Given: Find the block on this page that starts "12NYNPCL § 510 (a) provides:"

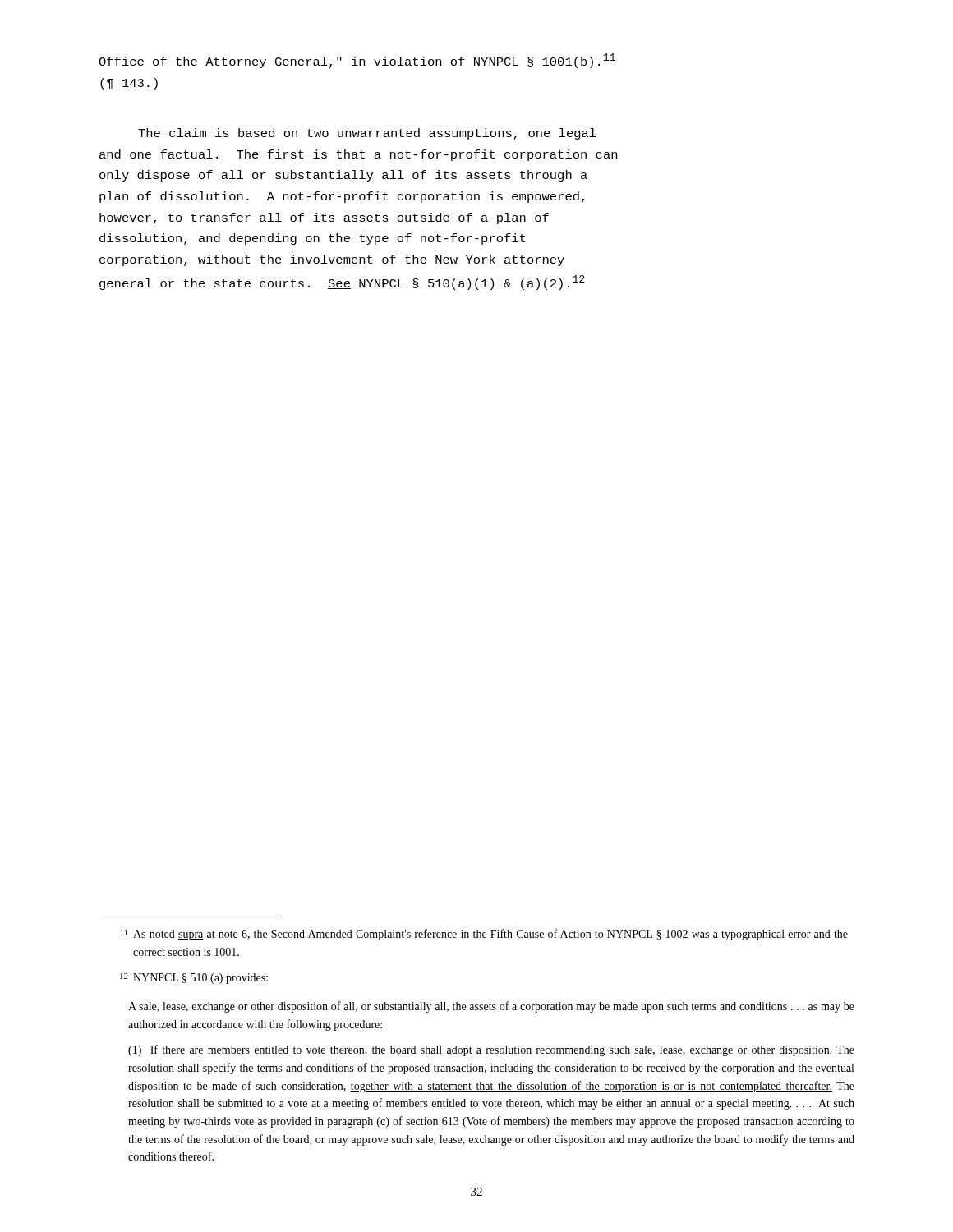Looking at the screenshot, I should 476,1068.
